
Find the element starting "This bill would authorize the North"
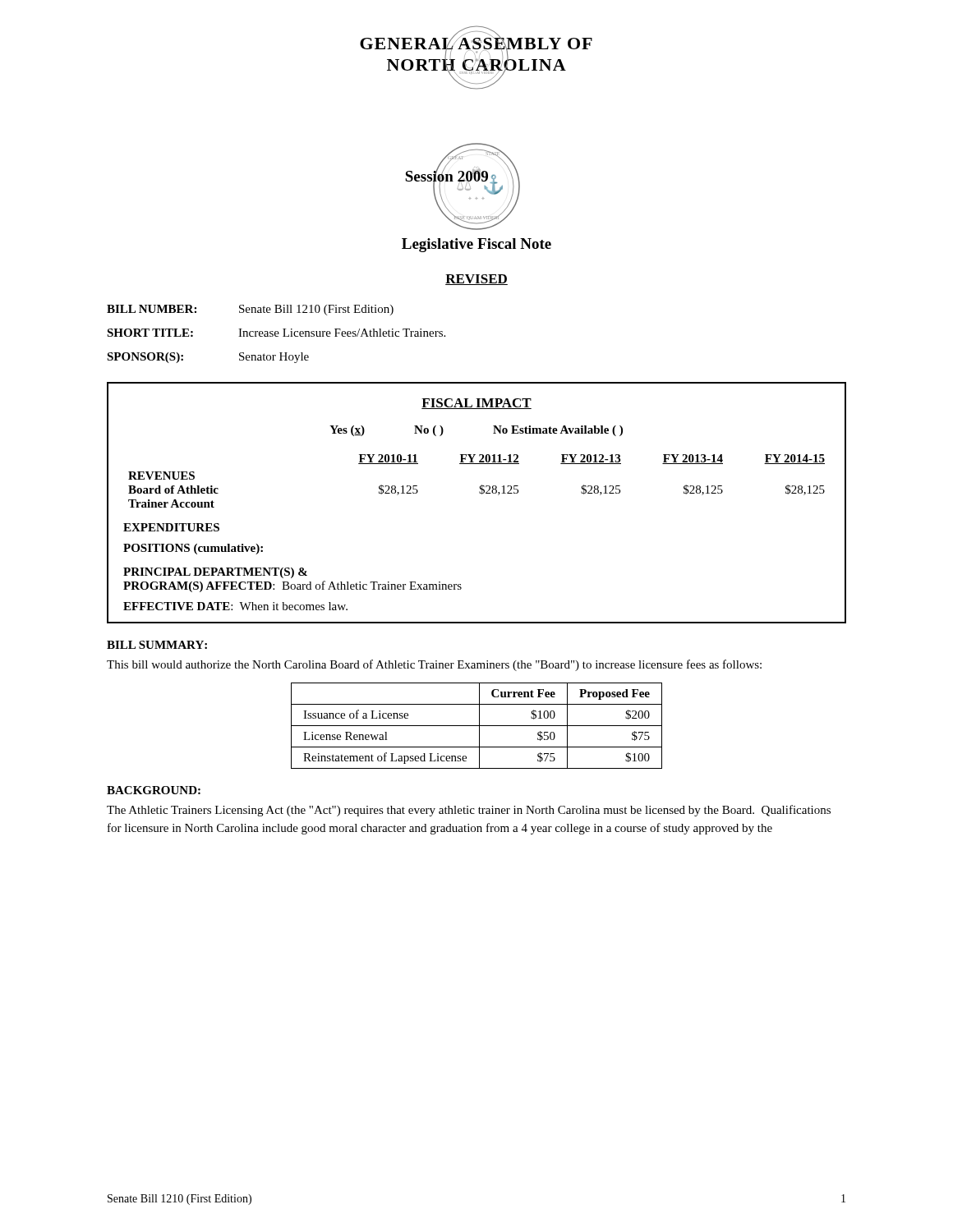pos(435,664)
